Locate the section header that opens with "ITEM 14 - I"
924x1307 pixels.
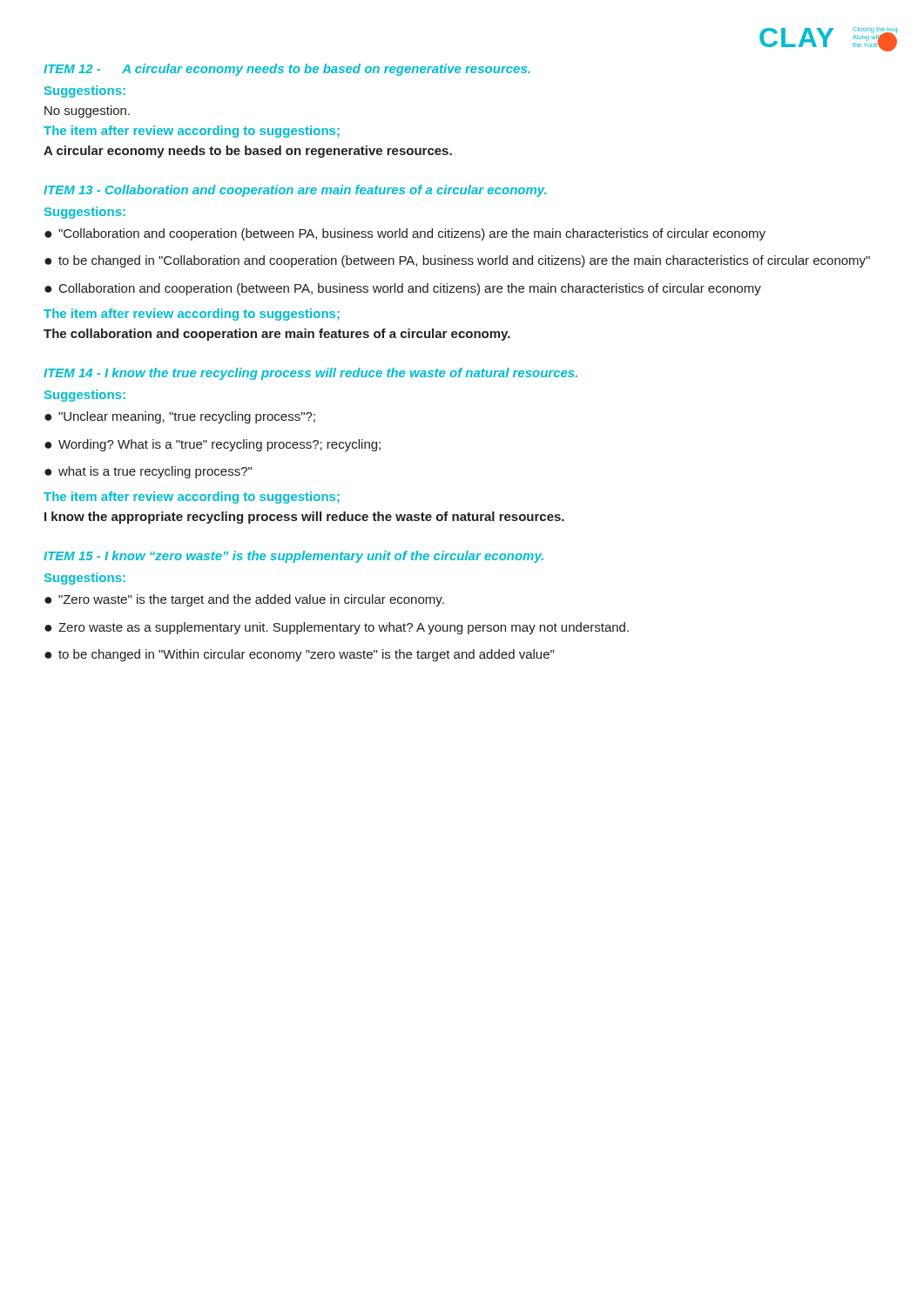coord(311,373)
